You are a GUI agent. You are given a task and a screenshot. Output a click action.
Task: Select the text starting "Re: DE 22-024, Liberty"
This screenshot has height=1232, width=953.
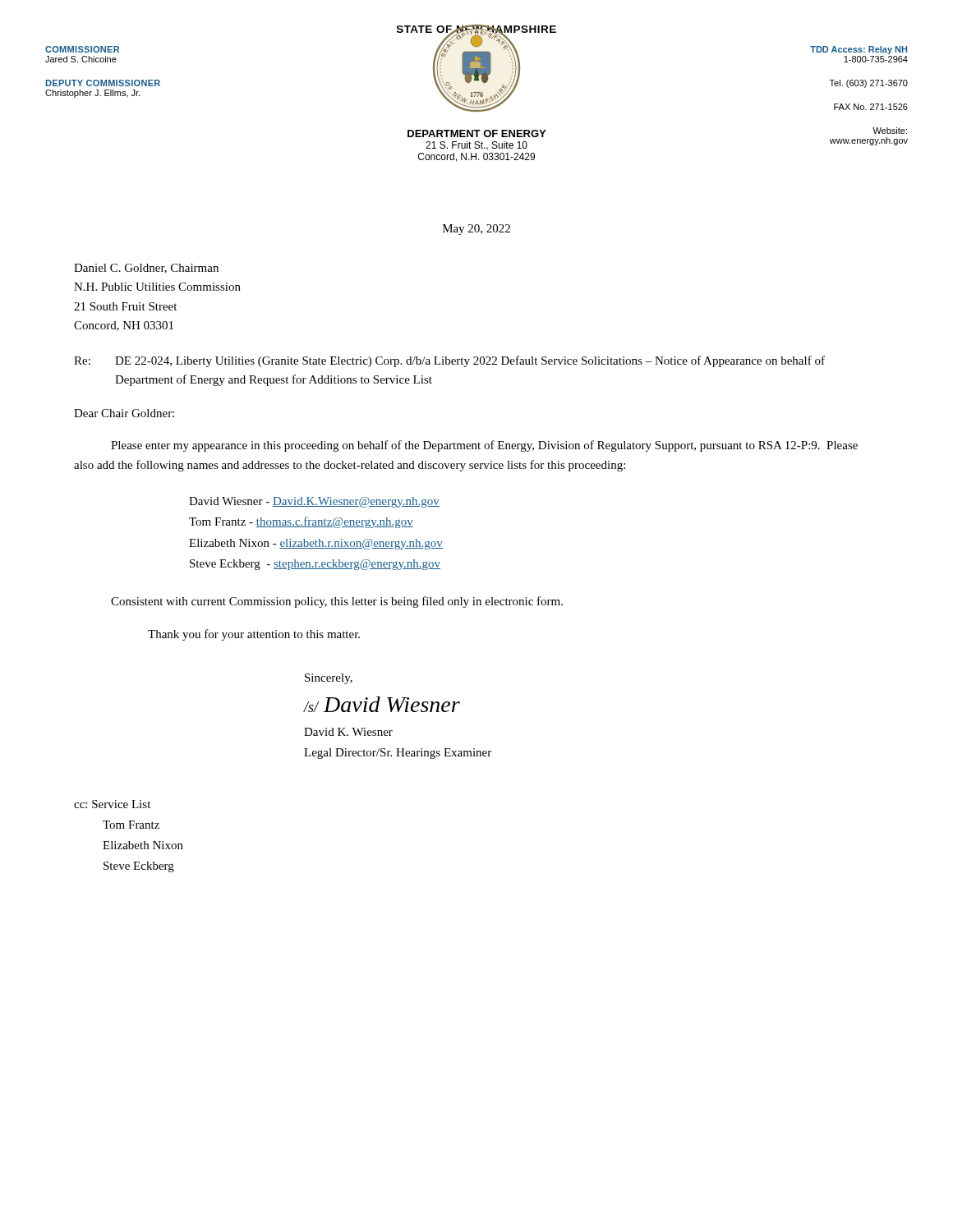476,371
